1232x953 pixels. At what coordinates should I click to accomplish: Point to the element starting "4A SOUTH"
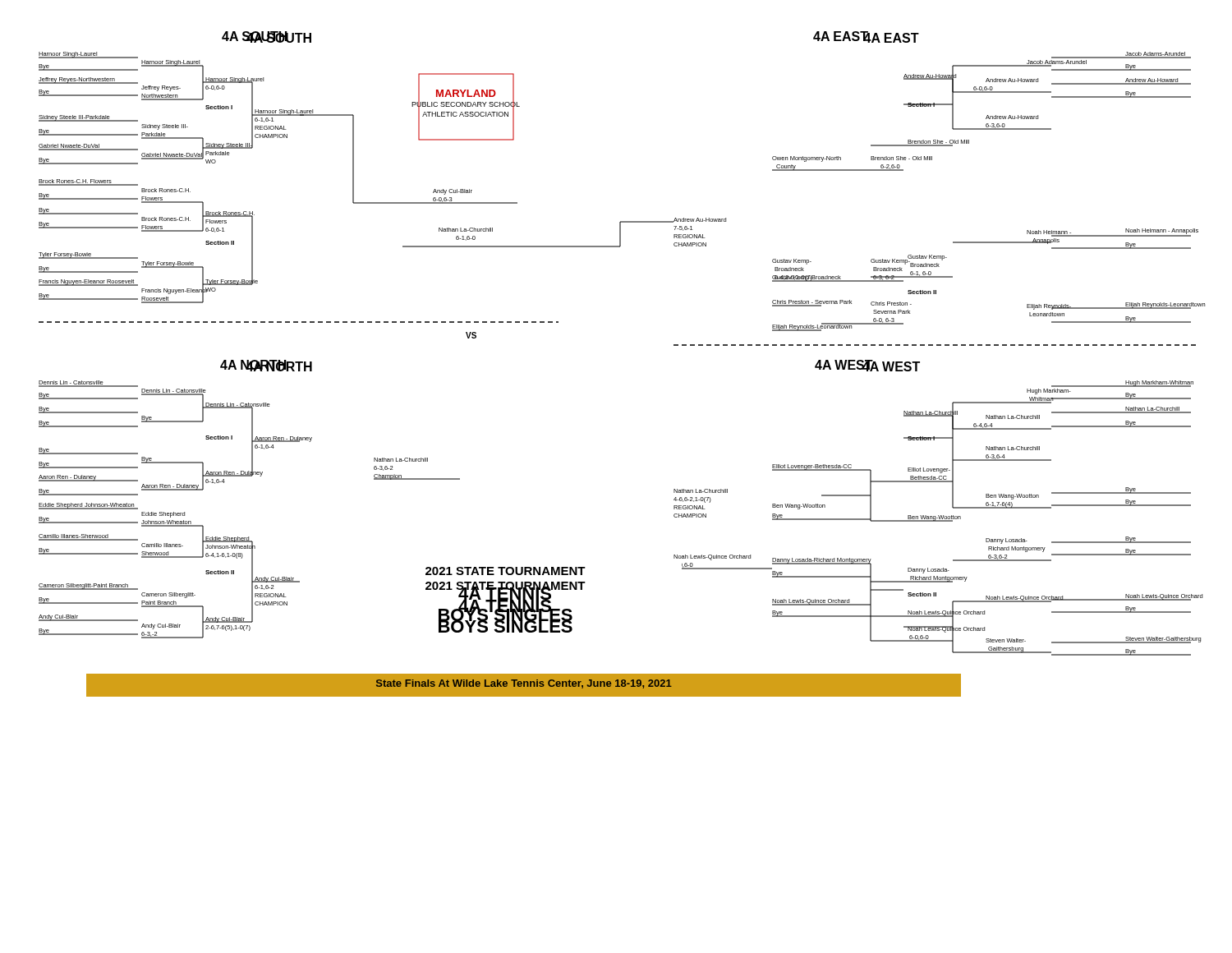tap(255, 37)
